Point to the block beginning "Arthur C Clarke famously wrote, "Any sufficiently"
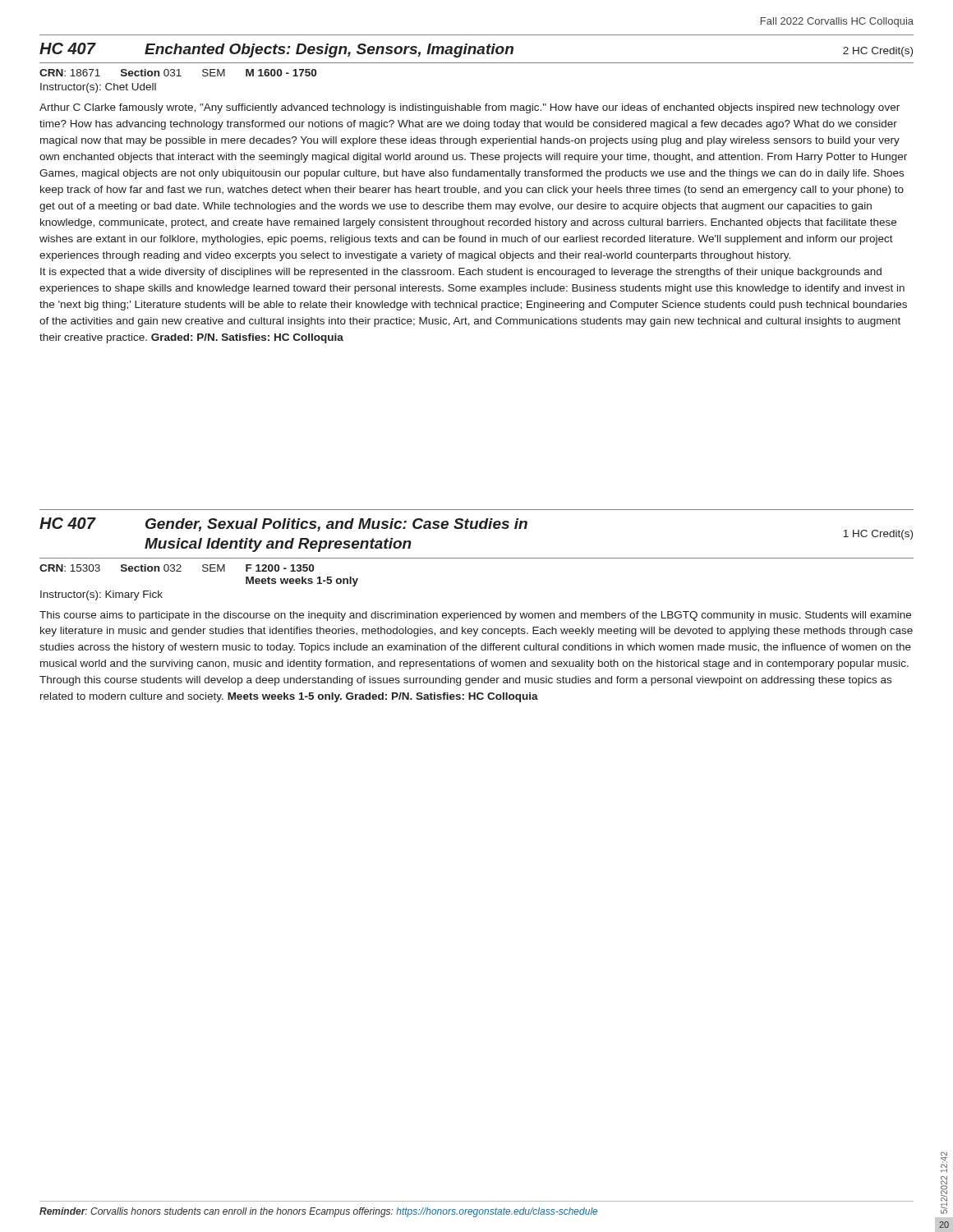Viewport: 953px width, 1232px height. [473, 222]
